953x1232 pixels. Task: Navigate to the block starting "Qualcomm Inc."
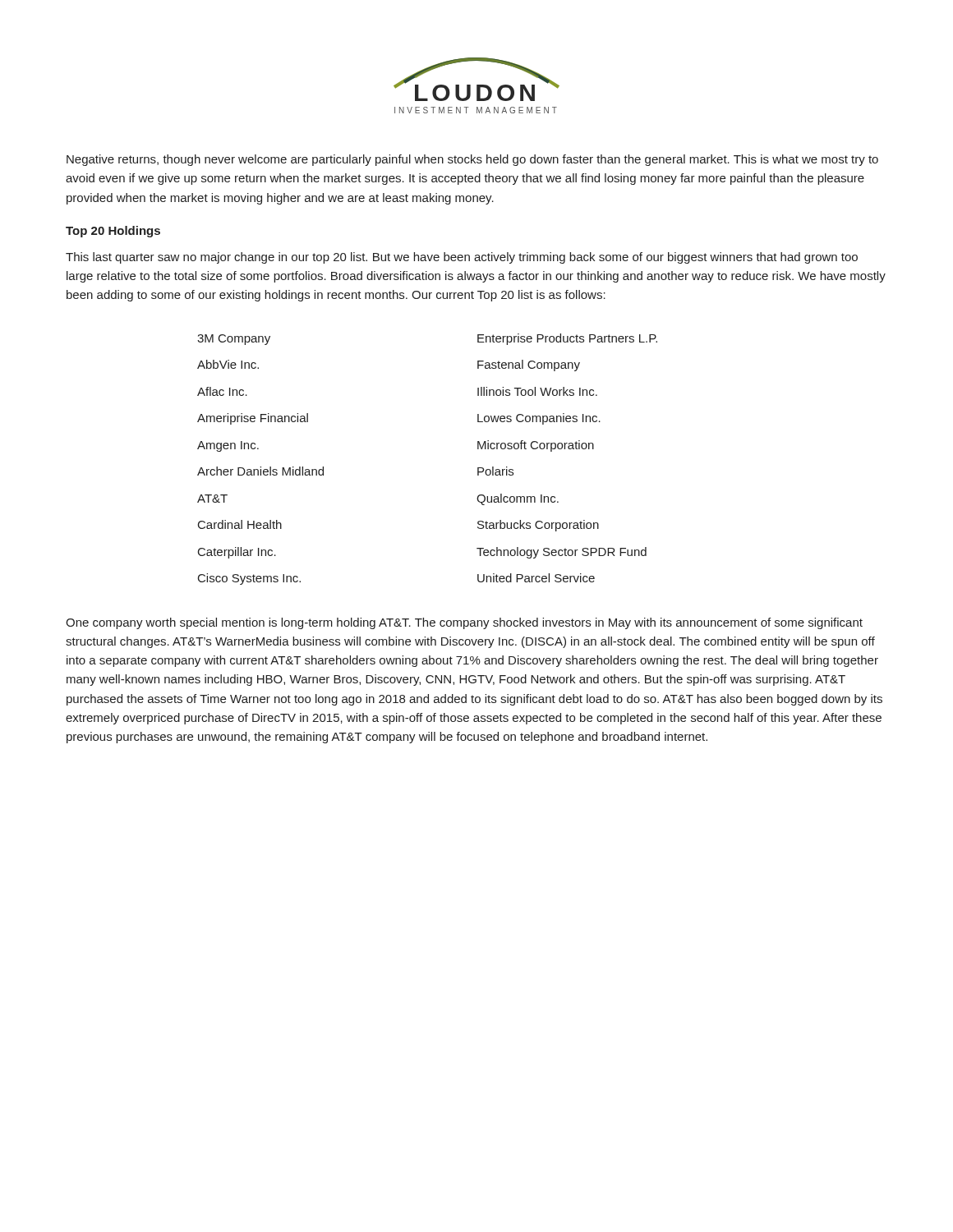pos(518,498)
